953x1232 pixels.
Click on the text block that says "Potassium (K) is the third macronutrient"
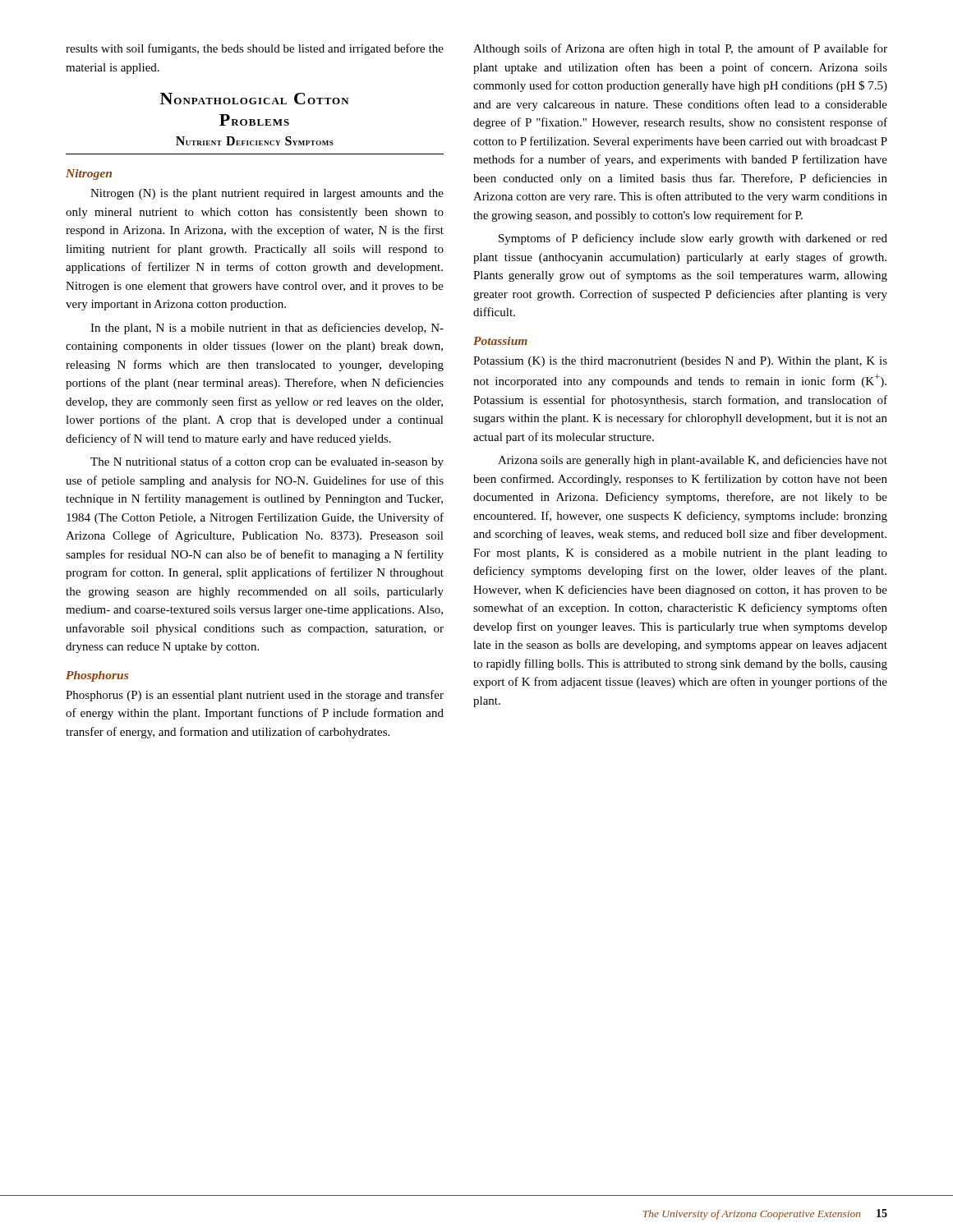(x=680, y=530)
